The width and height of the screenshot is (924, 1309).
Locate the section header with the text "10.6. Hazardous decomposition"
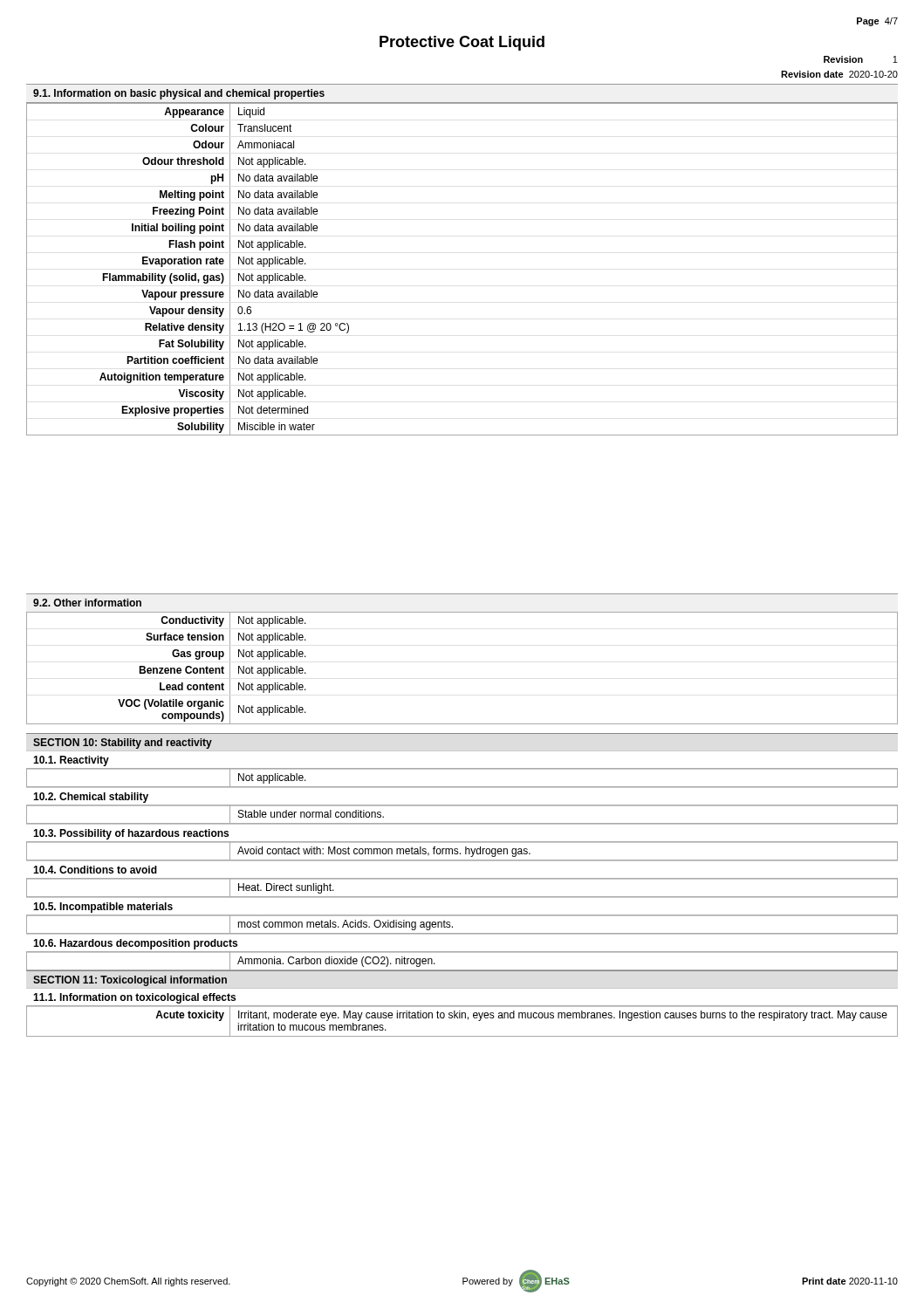tap(136, 943)
